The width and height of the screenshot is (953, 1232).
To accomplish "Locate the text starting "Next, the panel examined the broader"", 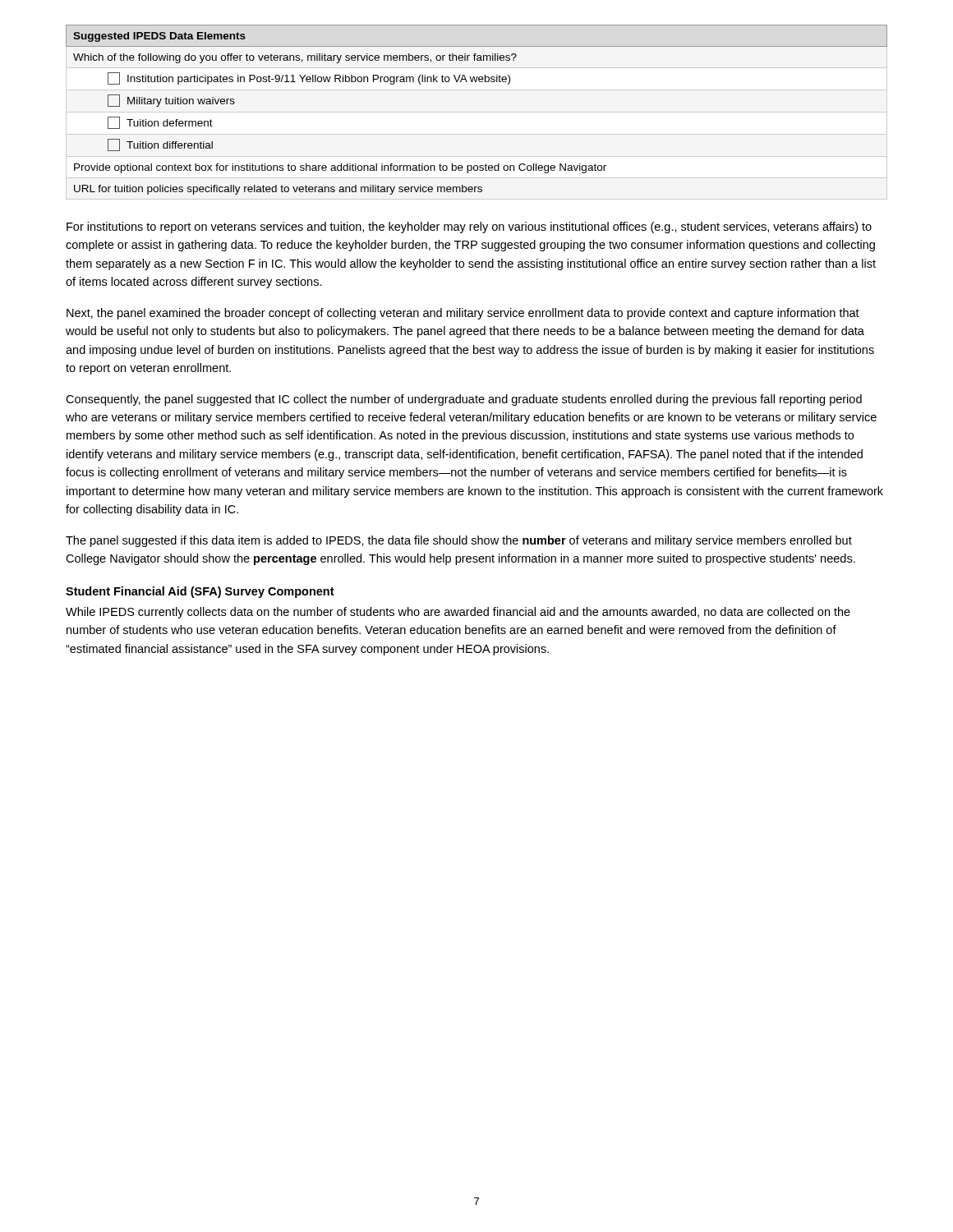I will click(470, 340).
